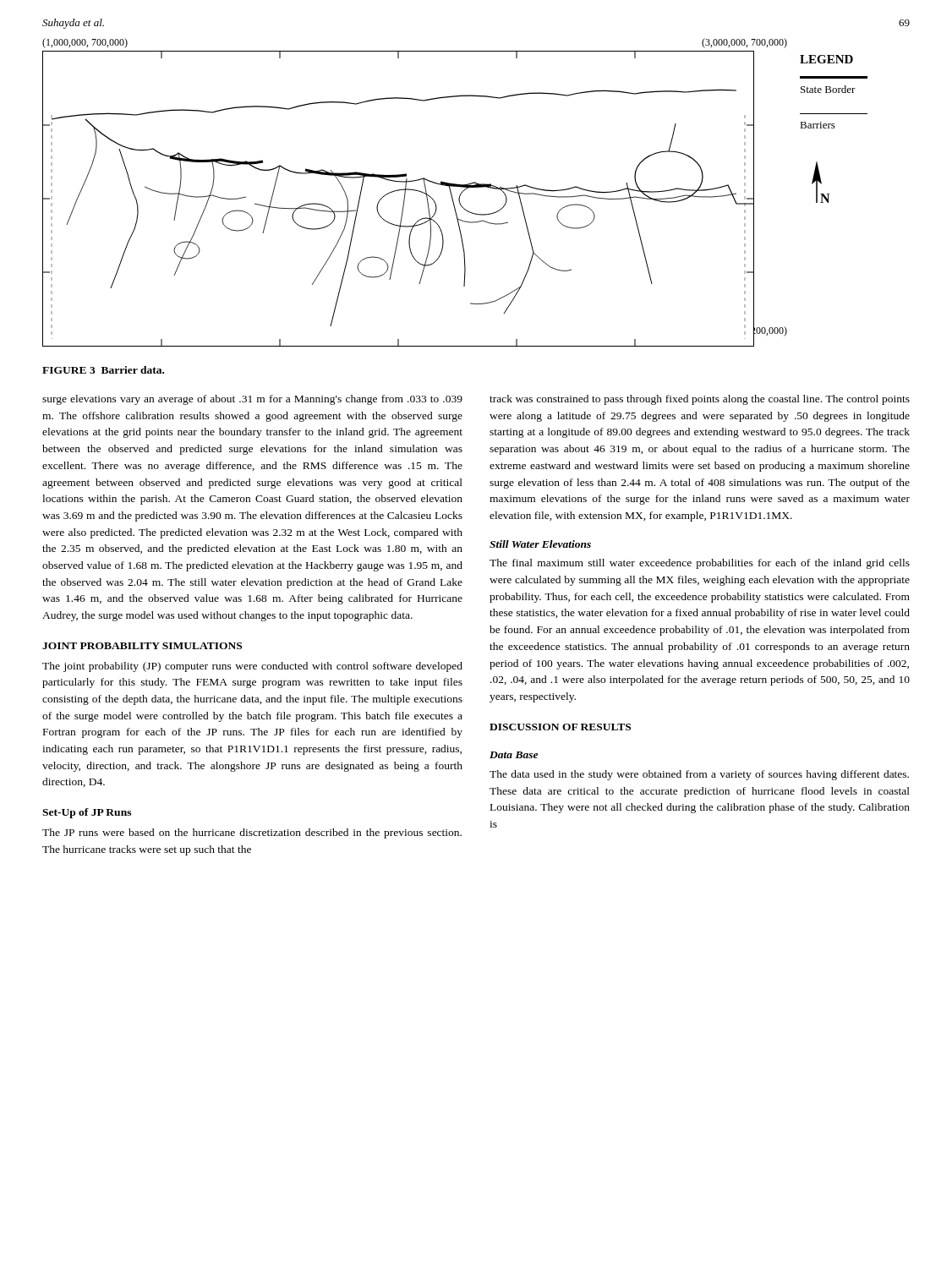
Task: Click on the region starting "JOINT PROBABILITY SIMULATIONS"
Action: [x=142, y=645]
